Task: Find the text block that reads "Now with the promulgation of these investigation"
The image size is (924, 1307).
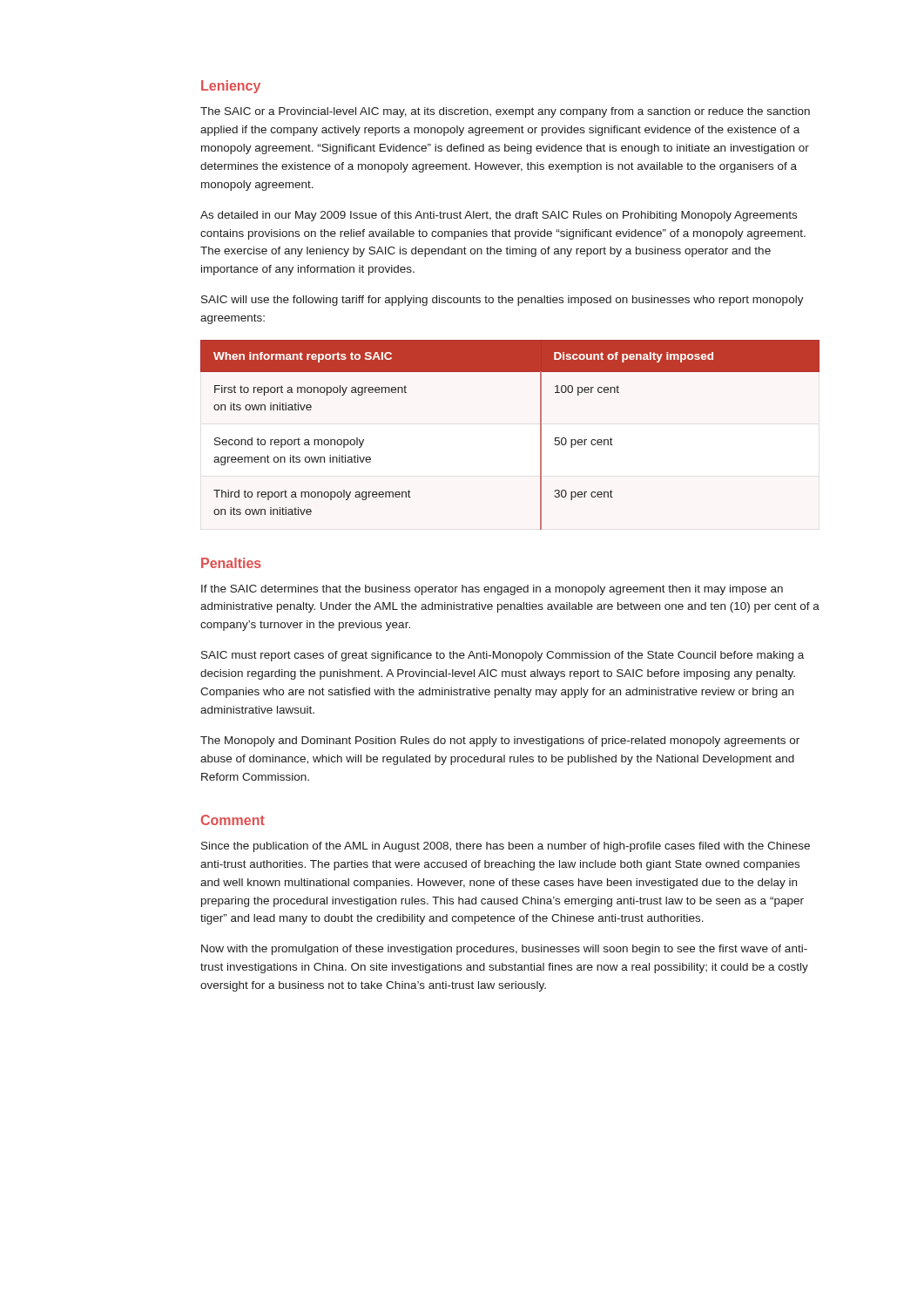Action: tap(504, 967)
